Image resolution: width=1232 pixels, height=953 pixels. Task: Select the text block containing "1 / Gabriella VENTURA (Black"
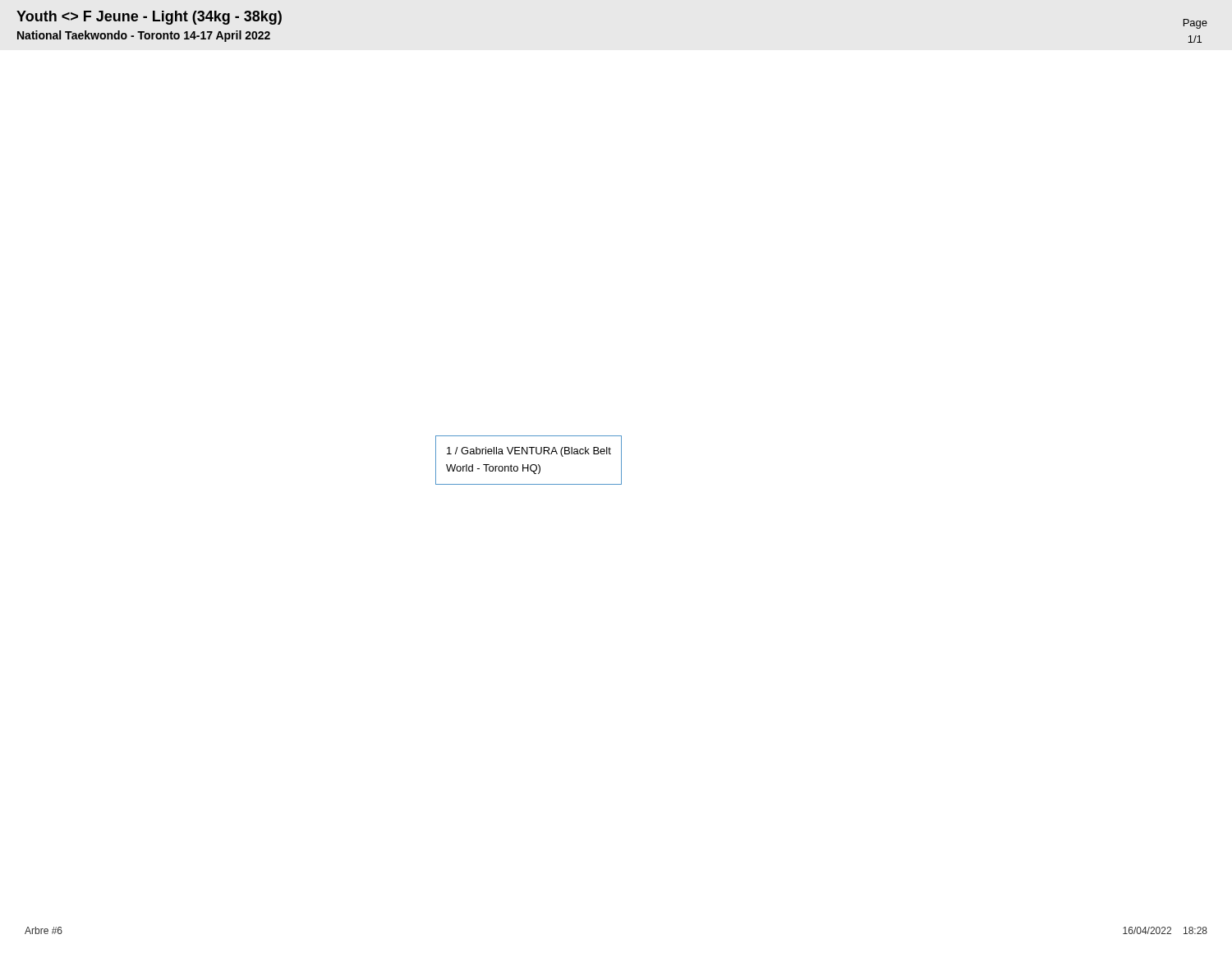point(528,459)
